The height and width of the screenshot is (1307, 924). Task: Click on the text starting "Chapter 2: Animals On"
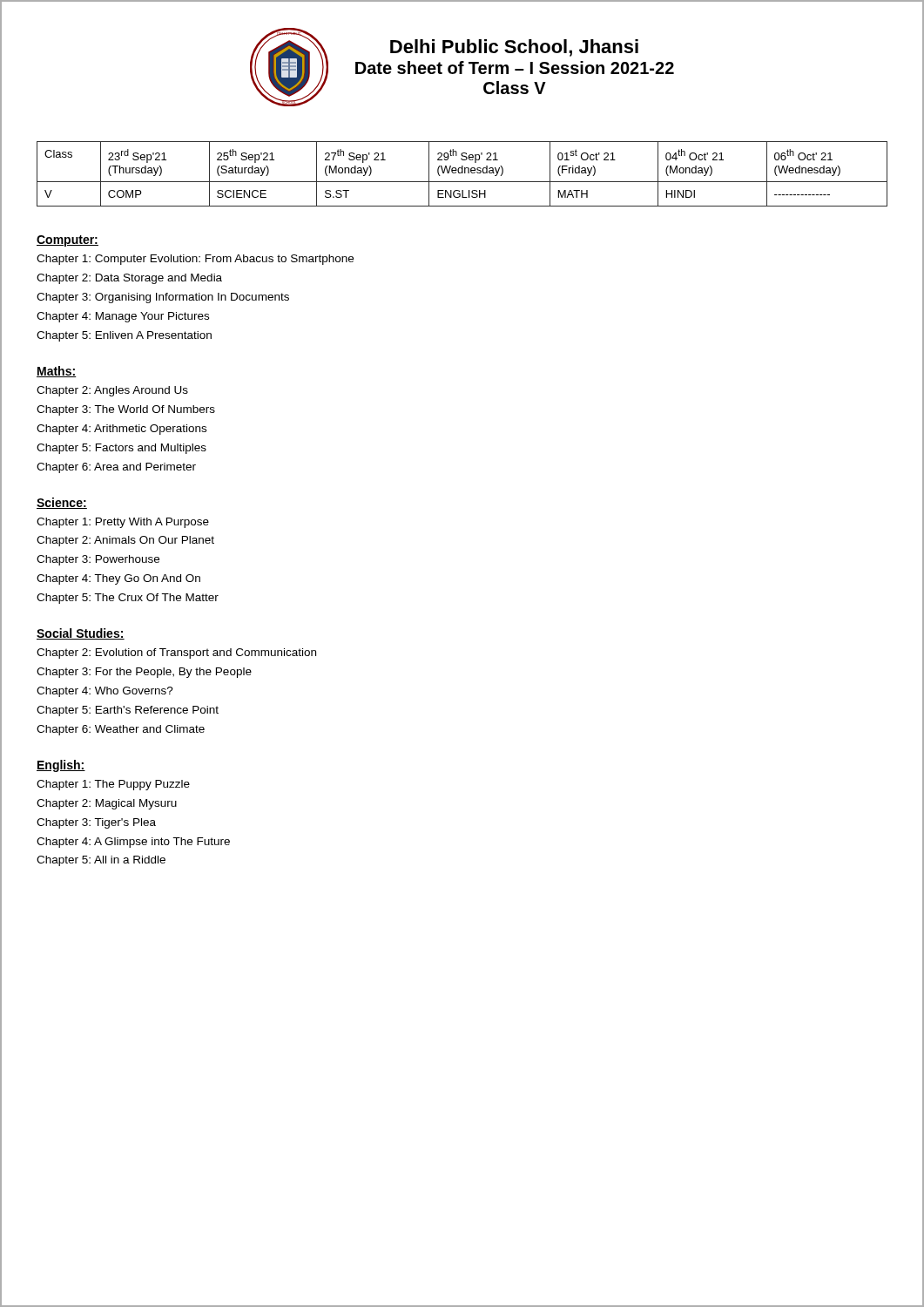coord(125,540)
